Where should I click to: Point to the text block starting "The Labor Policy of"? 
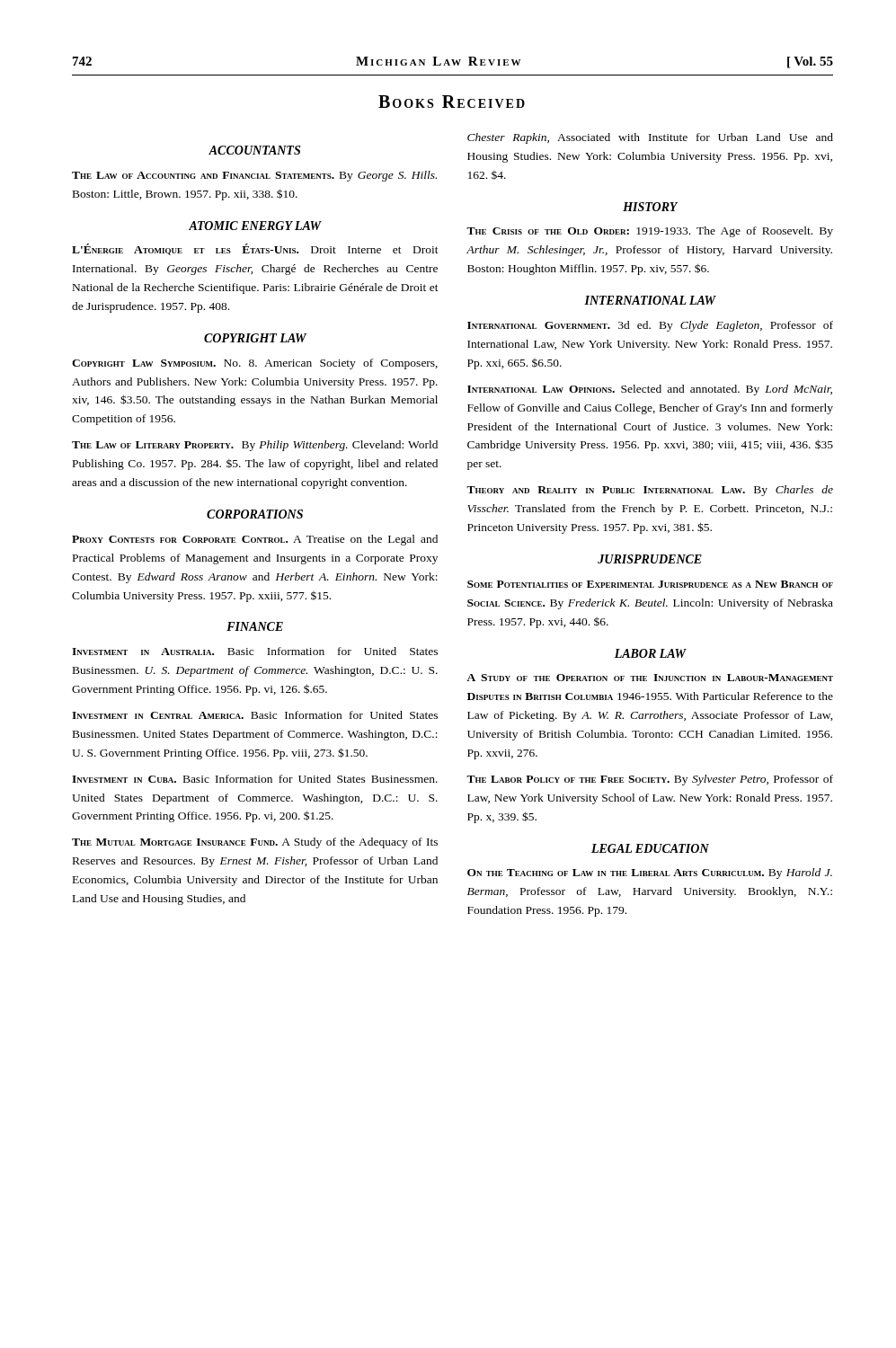pyautogui.click(x=650, y=798)
